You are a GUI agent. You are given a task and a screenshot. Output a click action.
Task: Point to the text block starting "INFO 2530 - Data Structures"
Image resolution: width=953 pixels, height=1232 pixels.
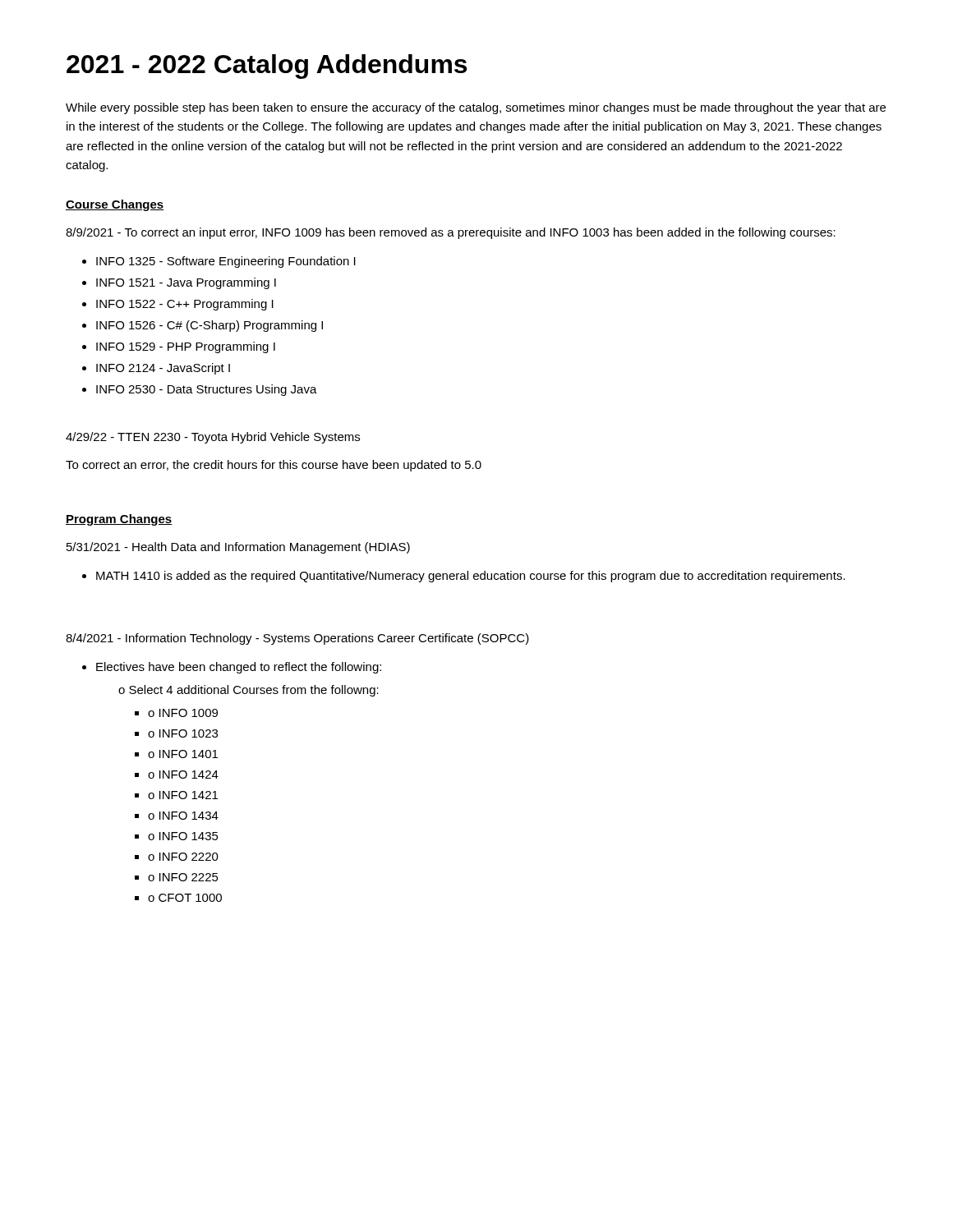pyautogui.click(x=206, y=389)
